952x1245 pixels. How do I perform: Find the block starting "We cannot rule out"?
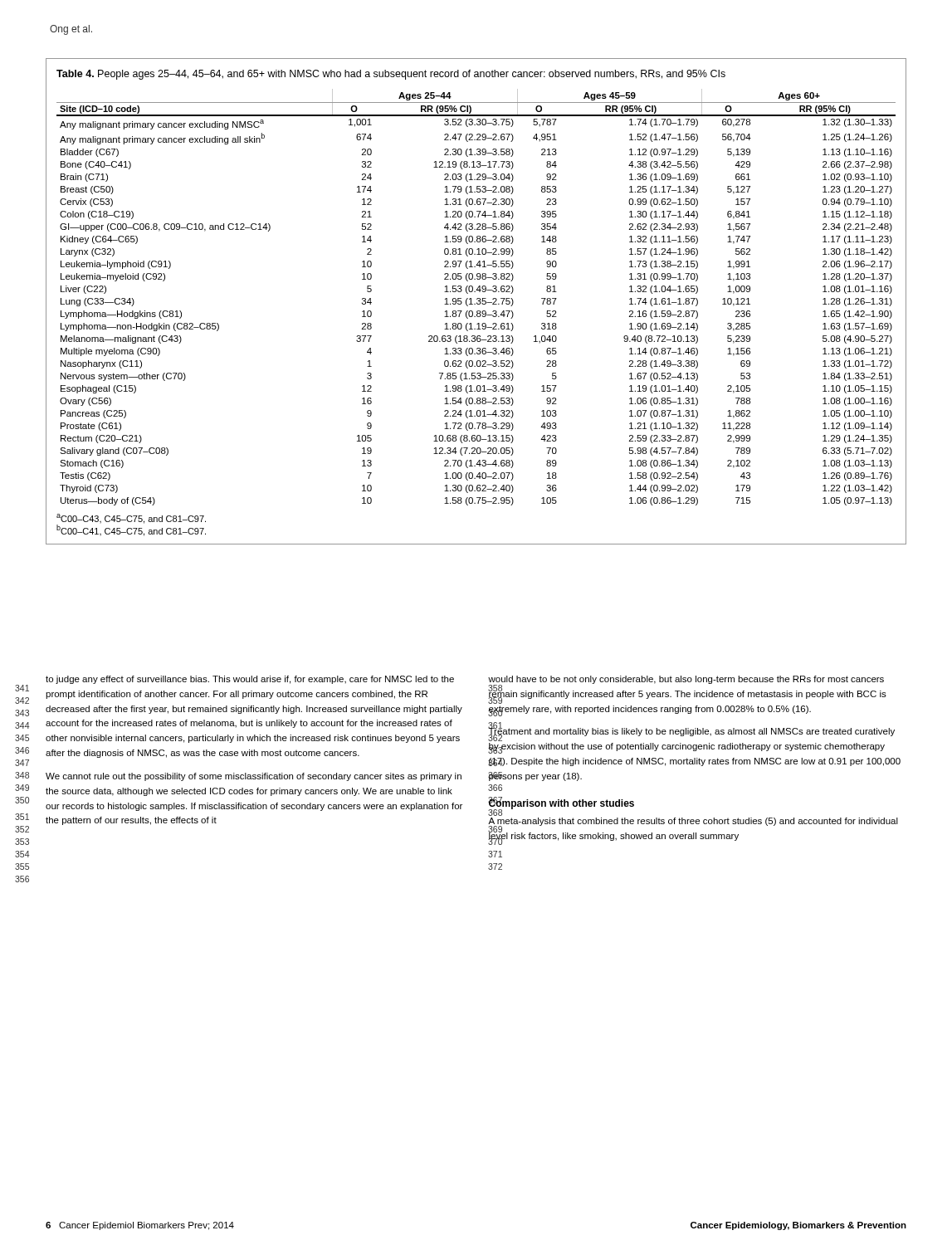pos(254,798)
